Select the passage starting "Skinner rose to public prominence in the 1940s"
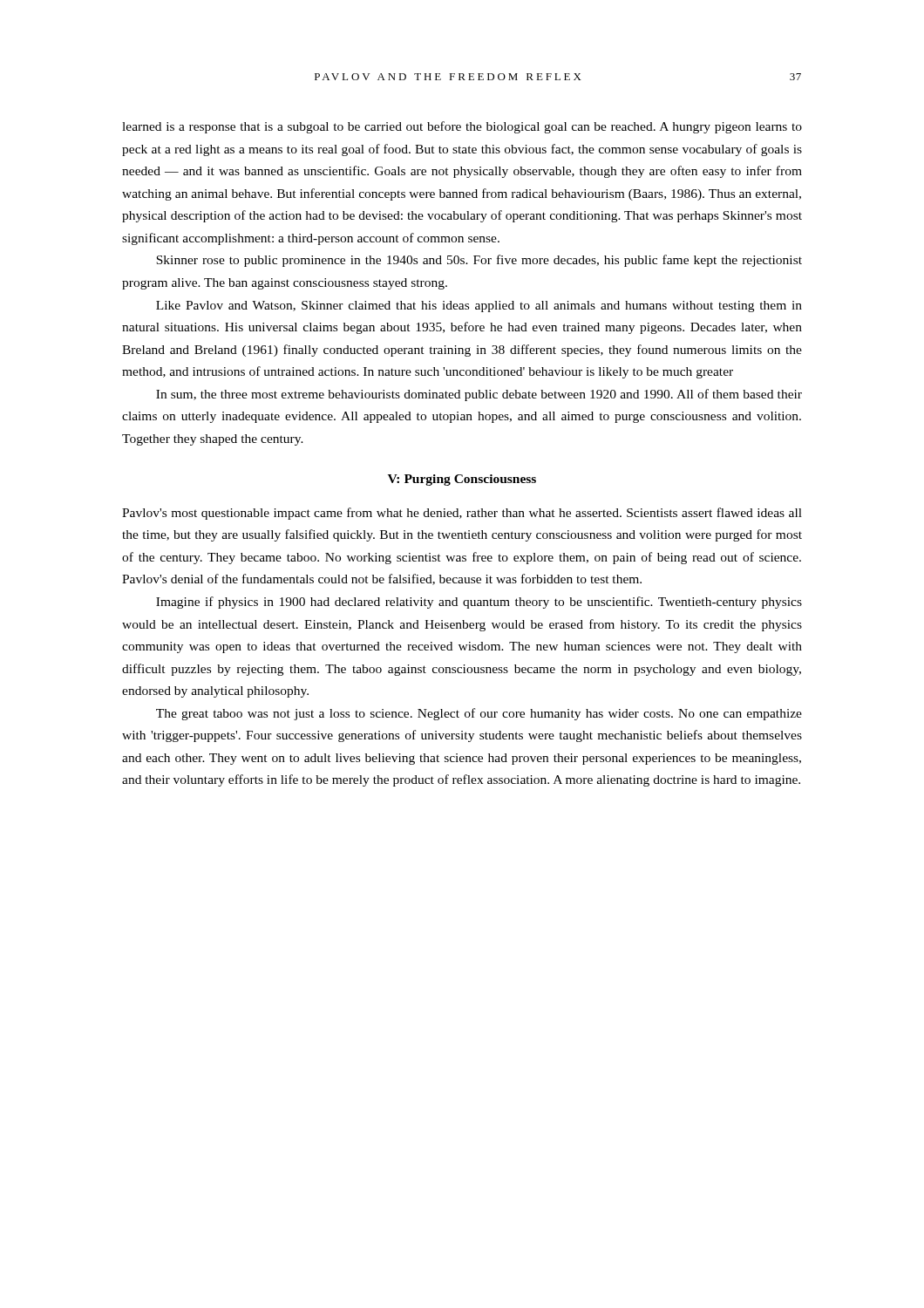The height and width of the screenshot is (1308, 924). 462,271
